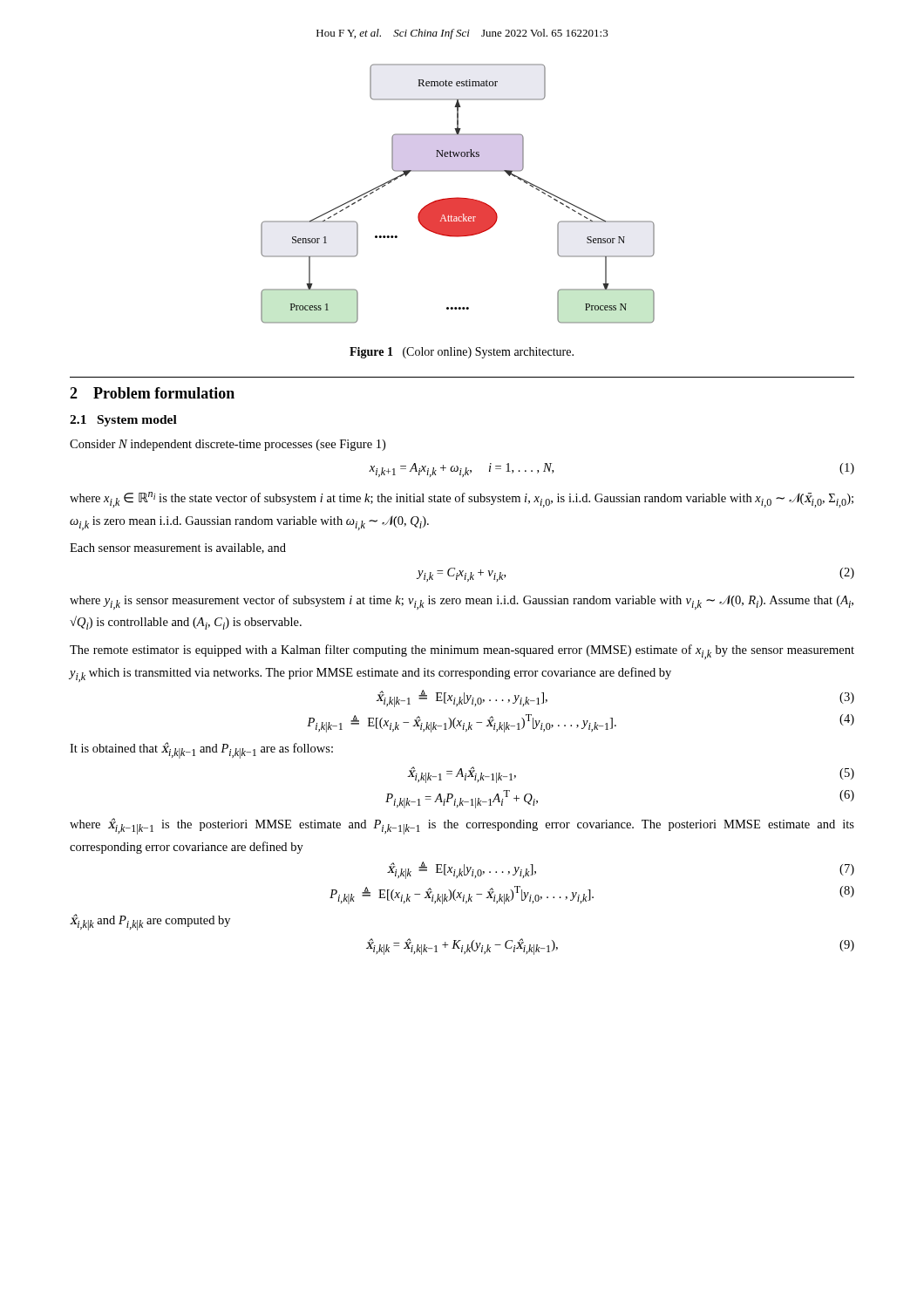The width and height of the screenshot is (924, 1308).
Task: Locate the text block starting "where x̂i,k−1|k−1 is the posteriori MMSE"
Action: click(462, 835)
